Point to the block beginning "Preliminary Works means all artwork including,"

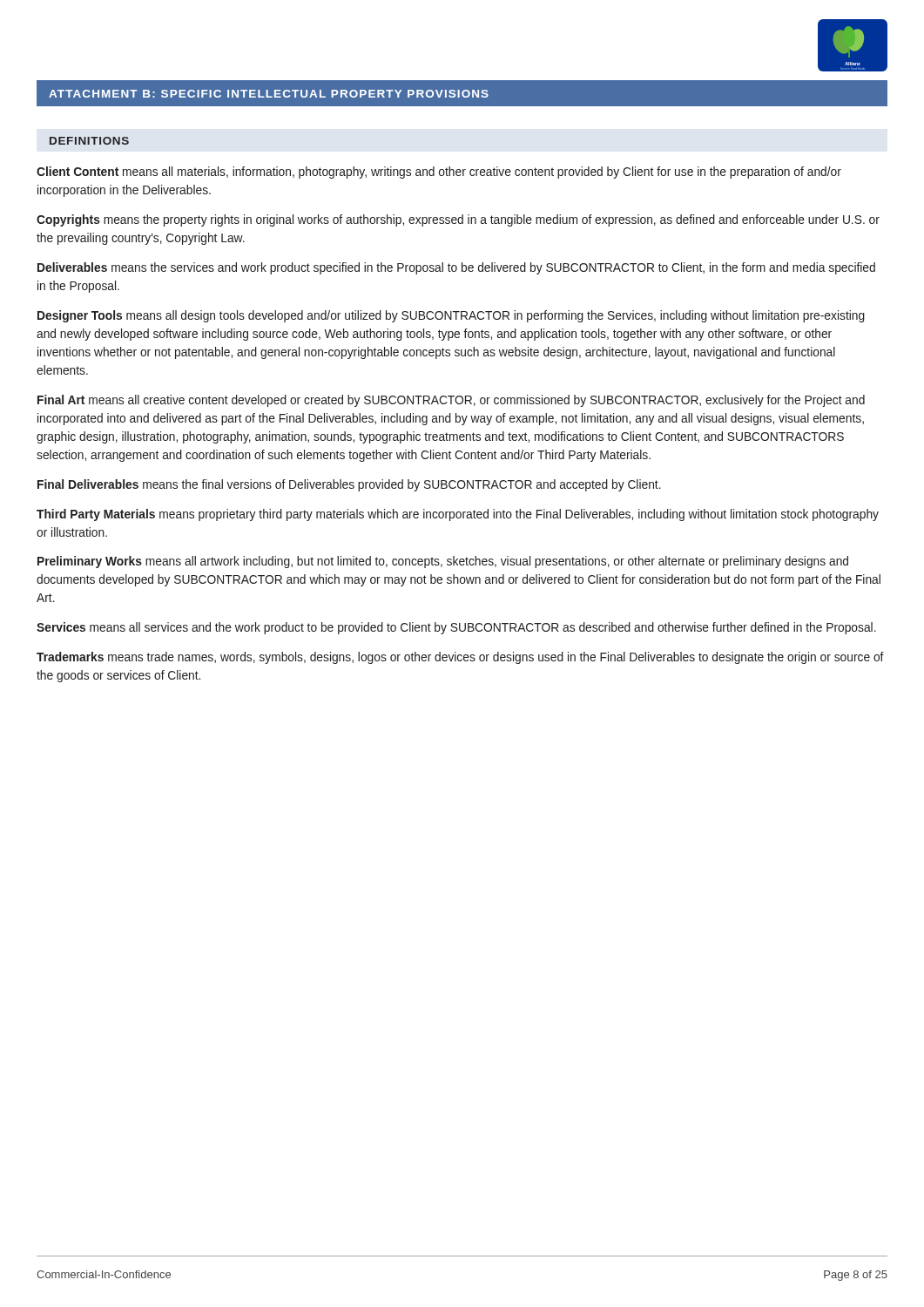pos(459,580)
